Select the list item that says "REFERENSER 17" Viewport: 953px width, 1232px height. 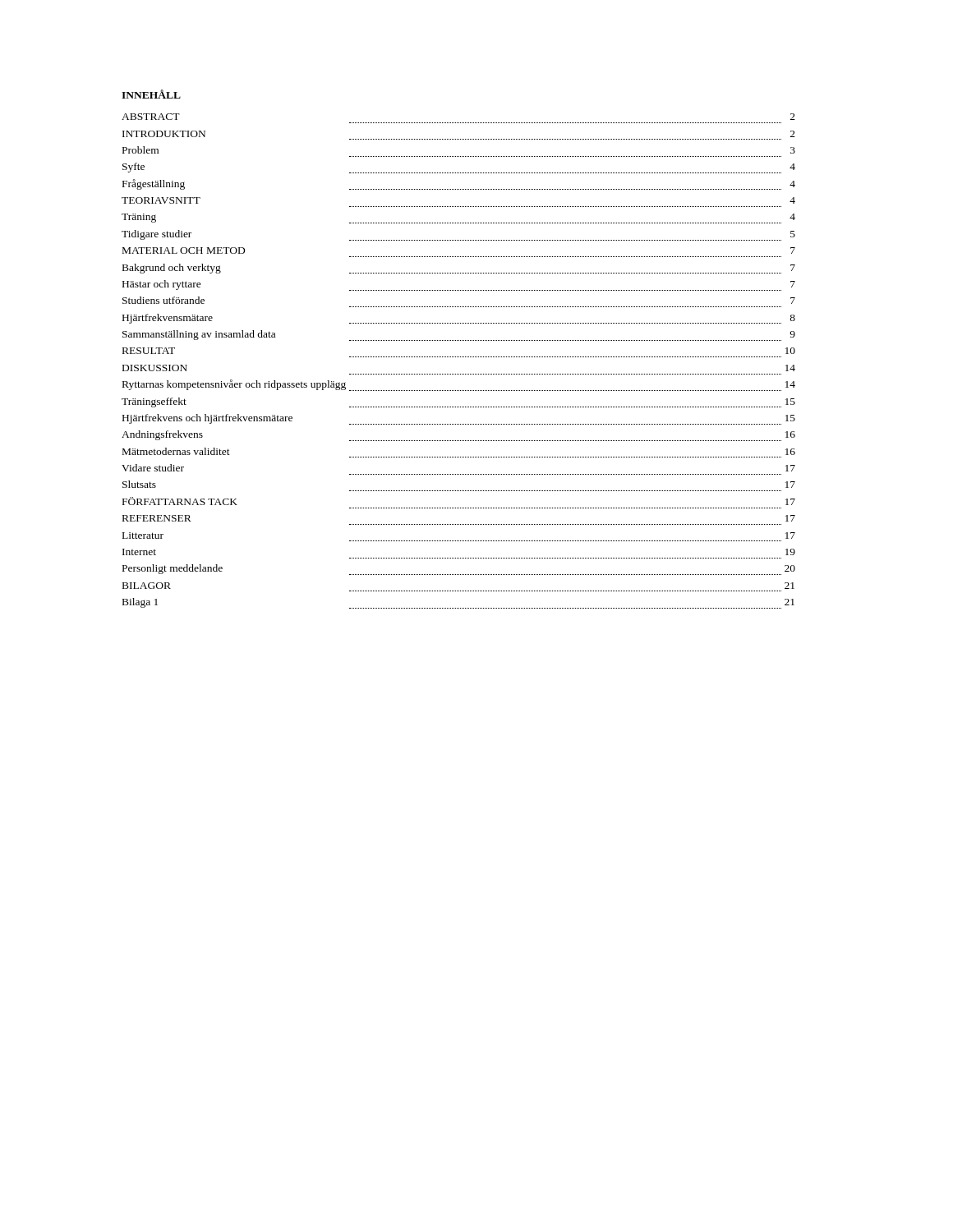coord(458,518)
